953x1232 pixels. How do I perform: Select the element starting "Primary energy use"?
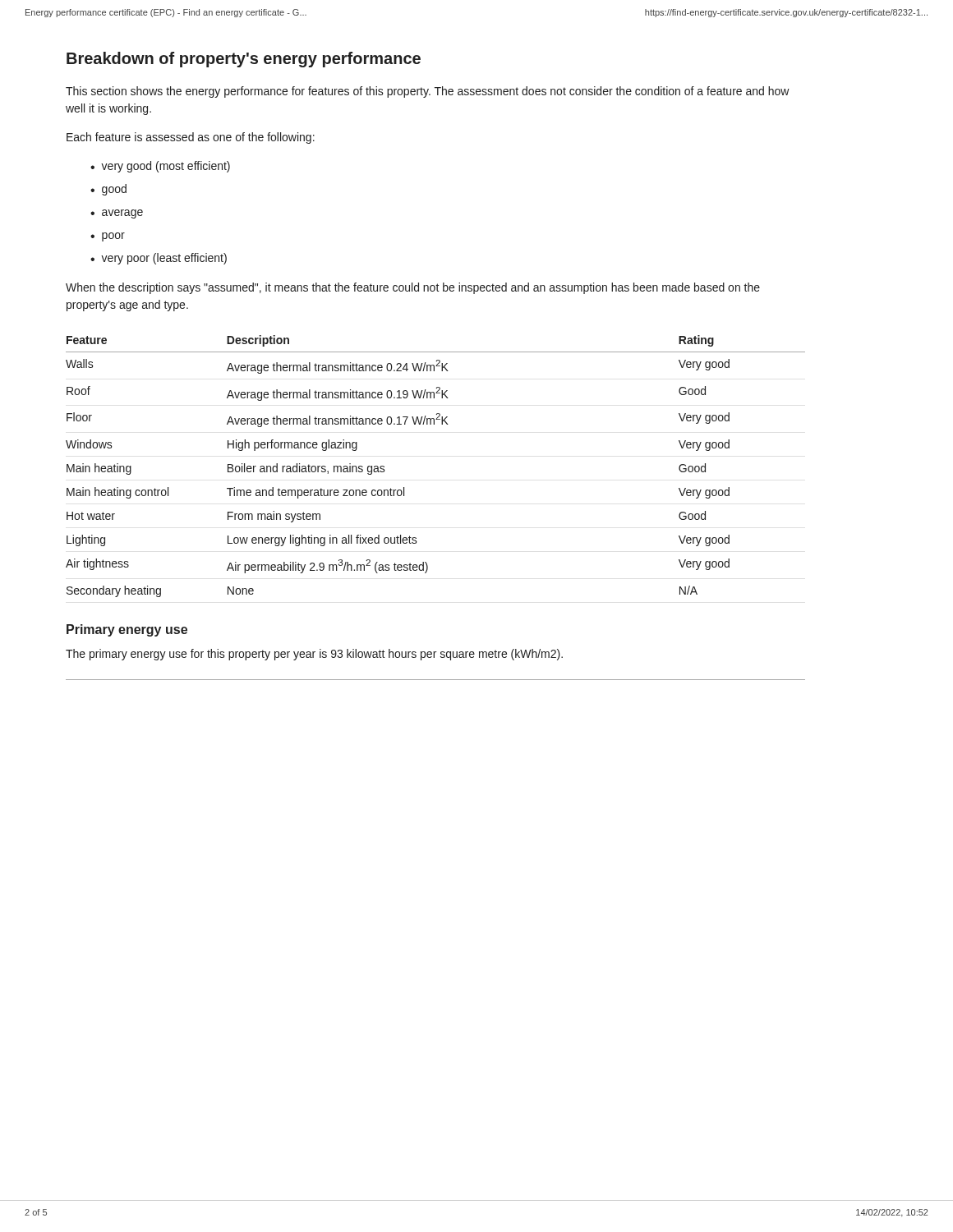pyautogui.click(x=127, y=629)
